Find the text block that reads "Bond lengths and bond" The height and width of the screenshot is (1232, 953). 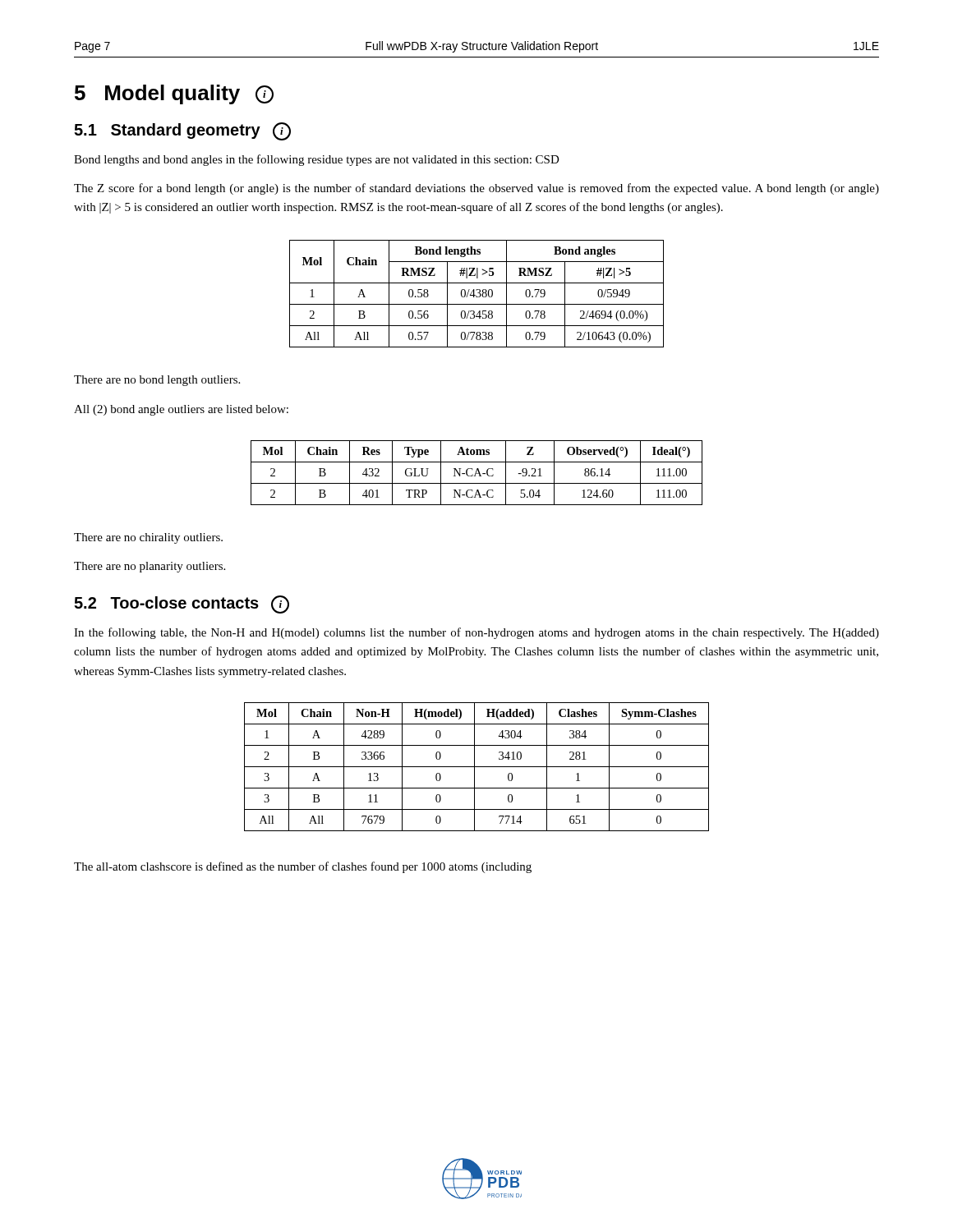(476, 160)
